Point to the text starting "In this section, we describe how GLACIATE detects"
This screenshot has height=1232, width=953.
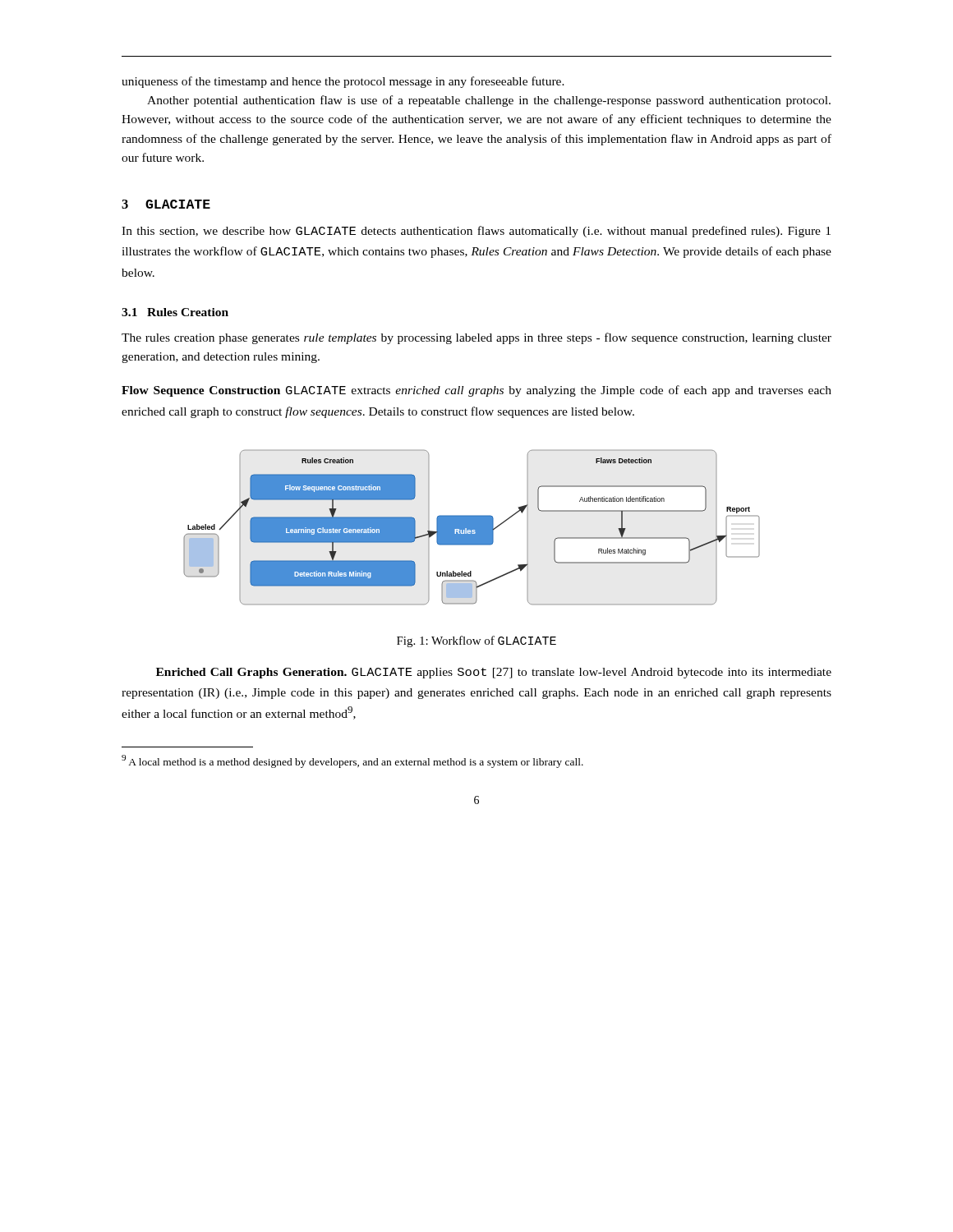[x=476, y=251]
